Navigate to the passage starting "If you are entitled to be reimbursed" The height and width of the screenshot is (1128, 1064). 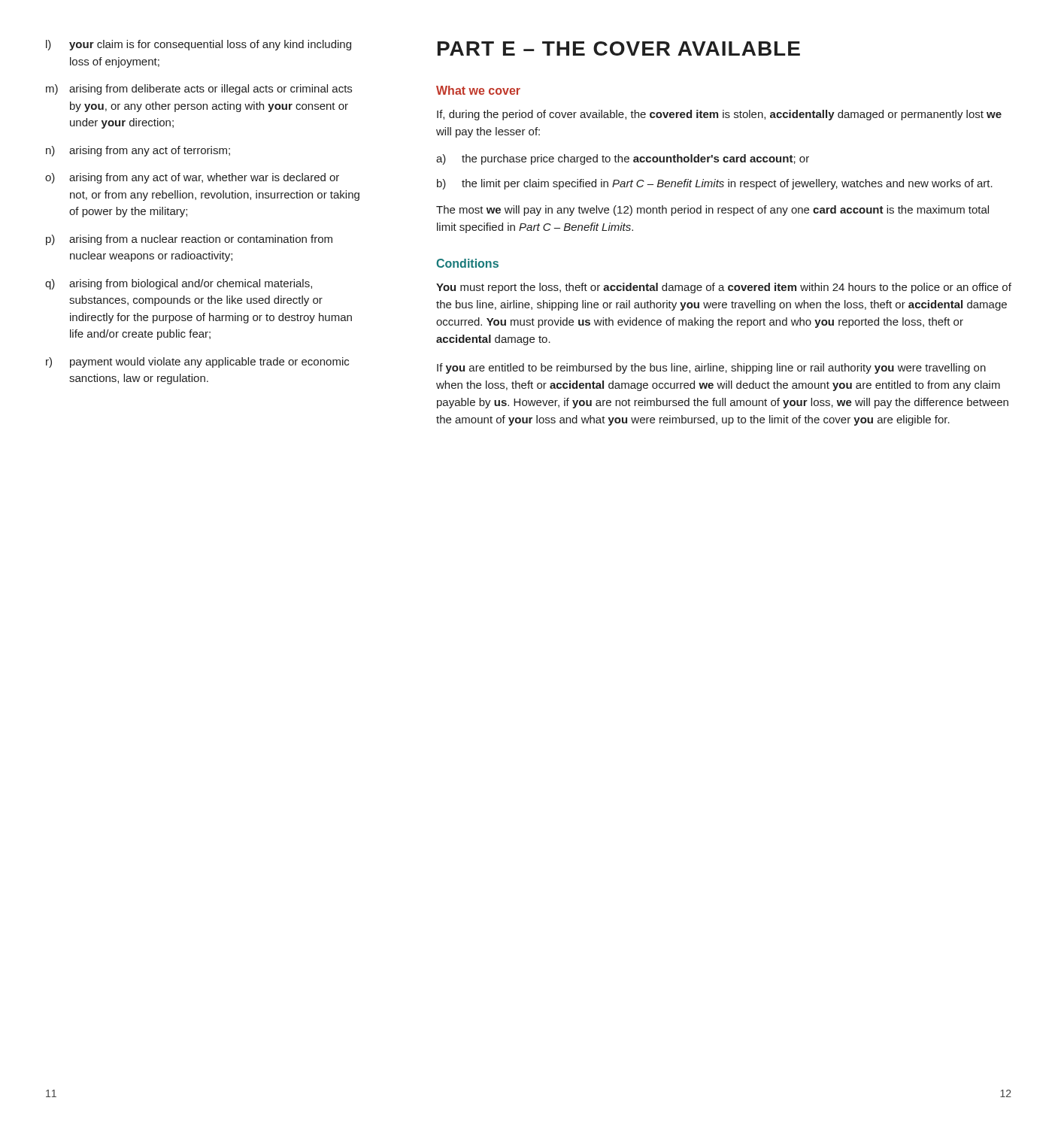tap(723, 393)
